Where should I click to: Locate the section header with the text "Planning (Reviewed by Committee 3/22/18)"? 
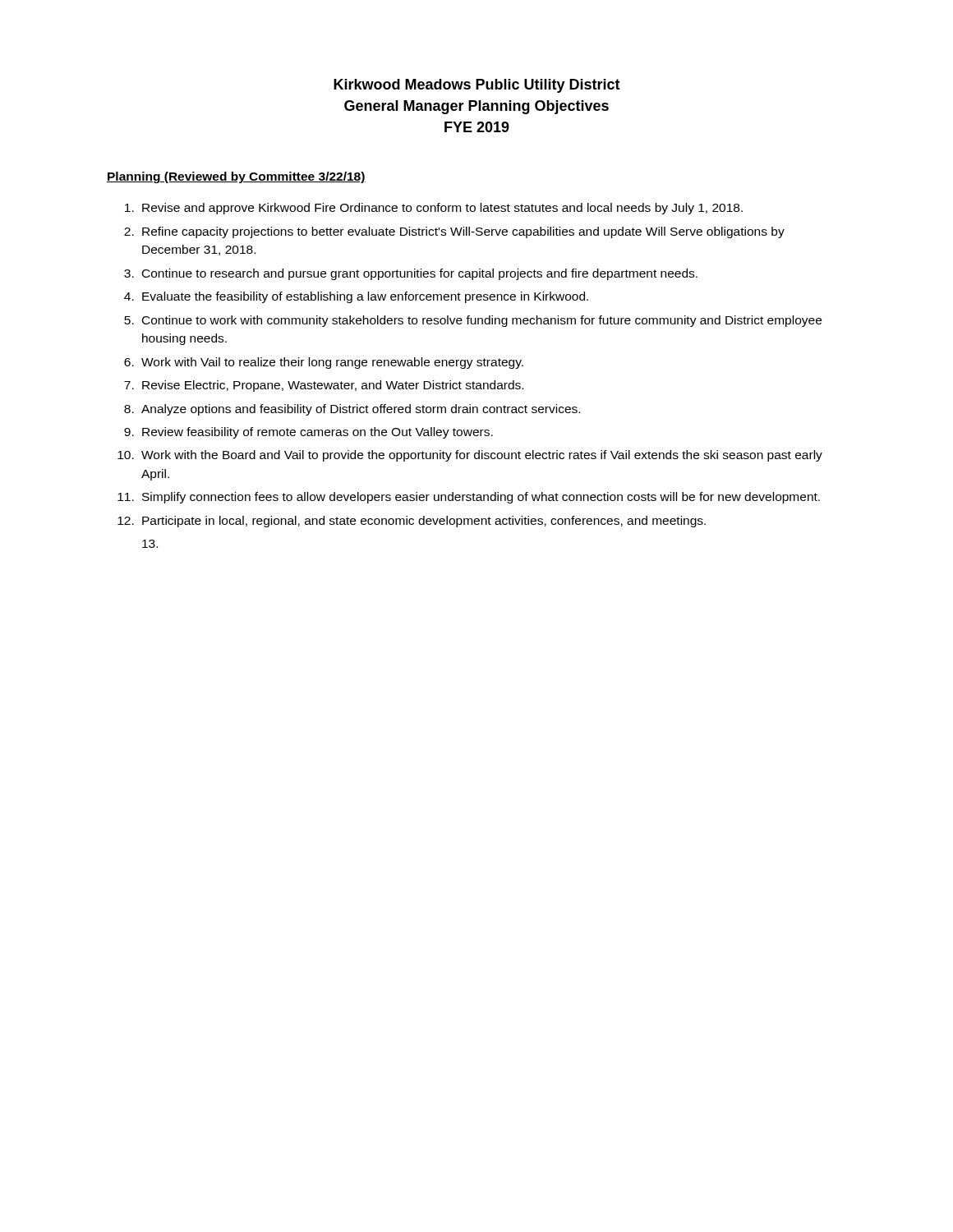236,176
